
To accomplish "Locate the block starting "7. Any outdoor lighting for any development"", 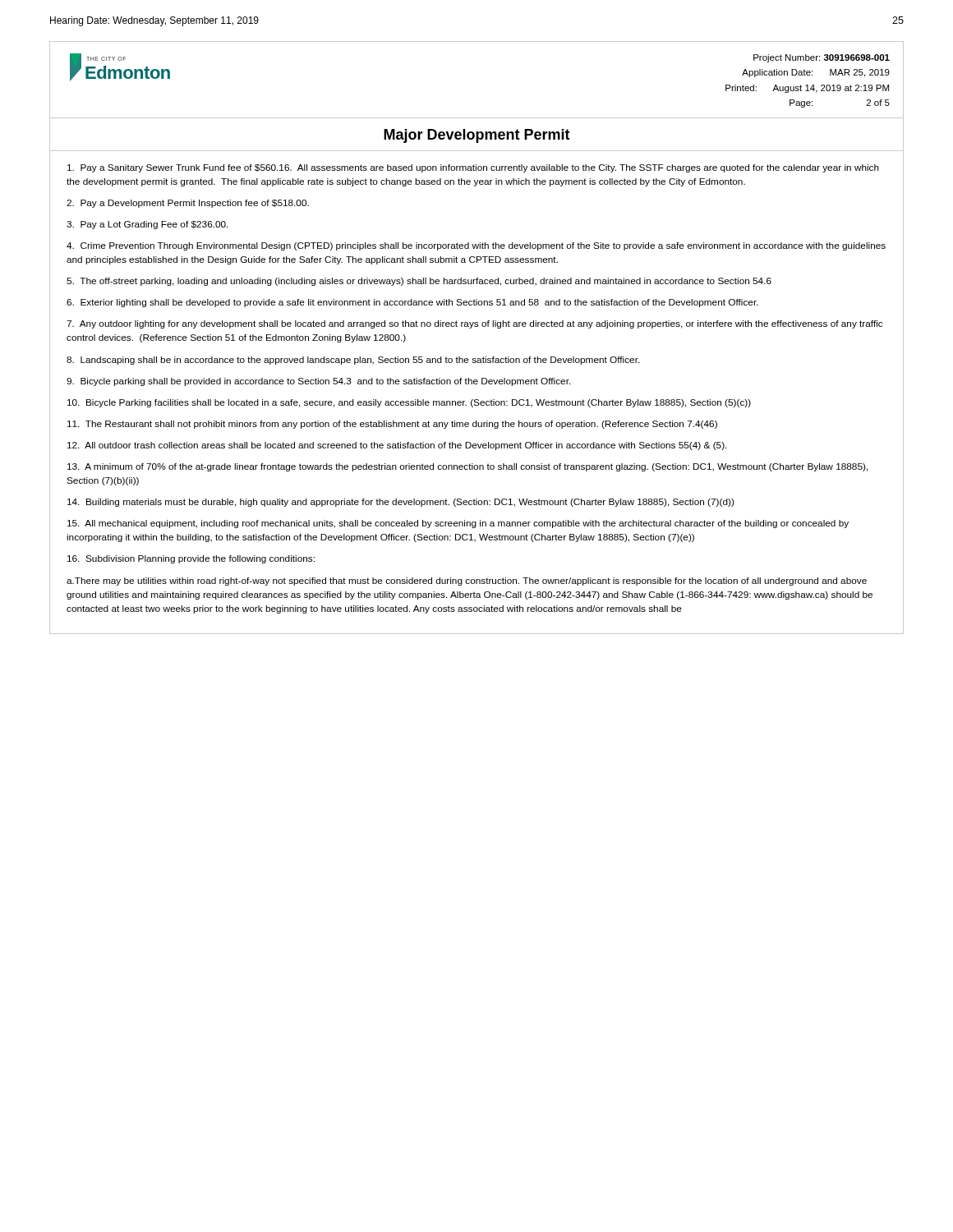I will point(476,331).
